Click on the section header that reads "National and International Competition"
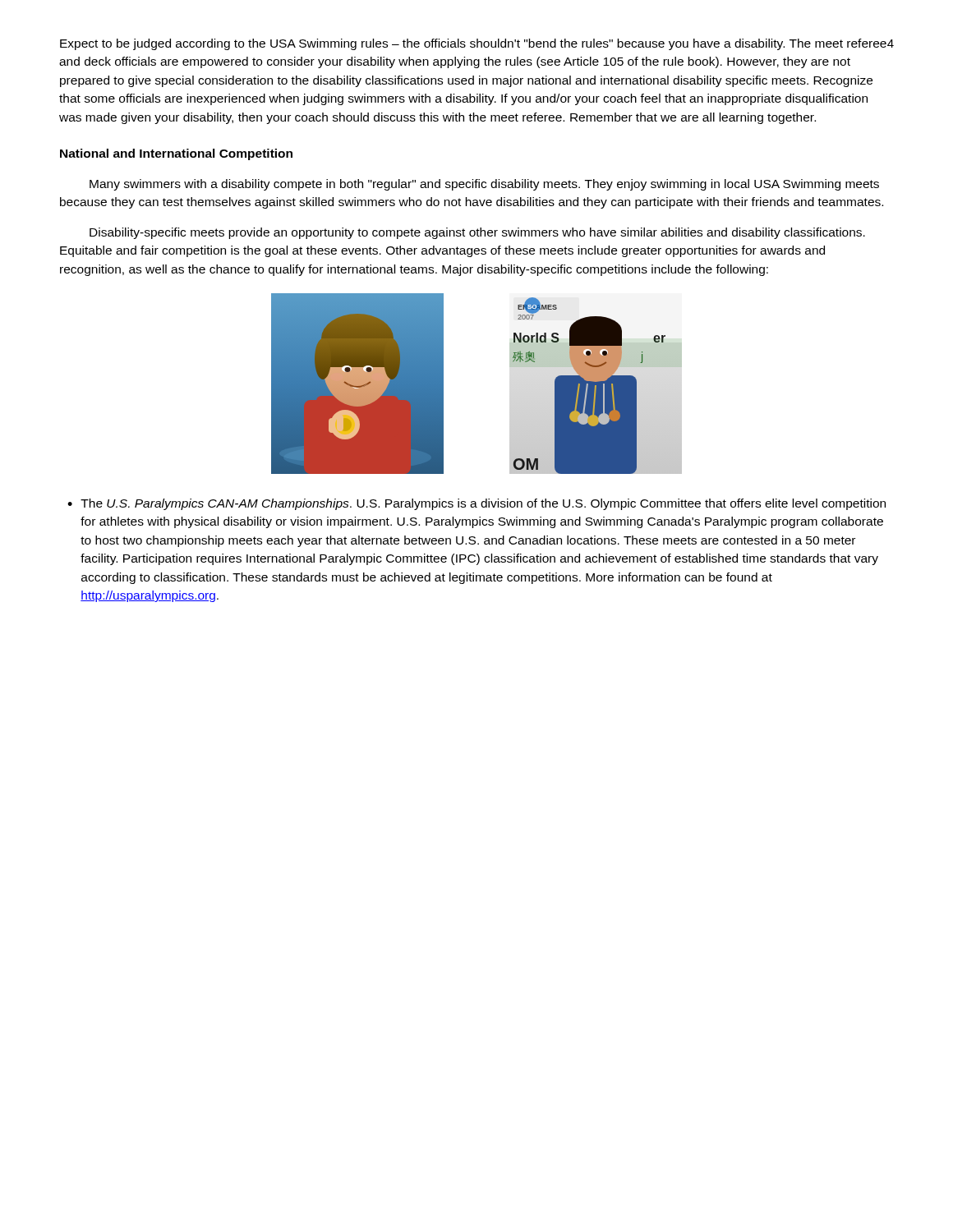Image resolution: width=953 pixels, height=1232 pixels. tap(176, 153)
